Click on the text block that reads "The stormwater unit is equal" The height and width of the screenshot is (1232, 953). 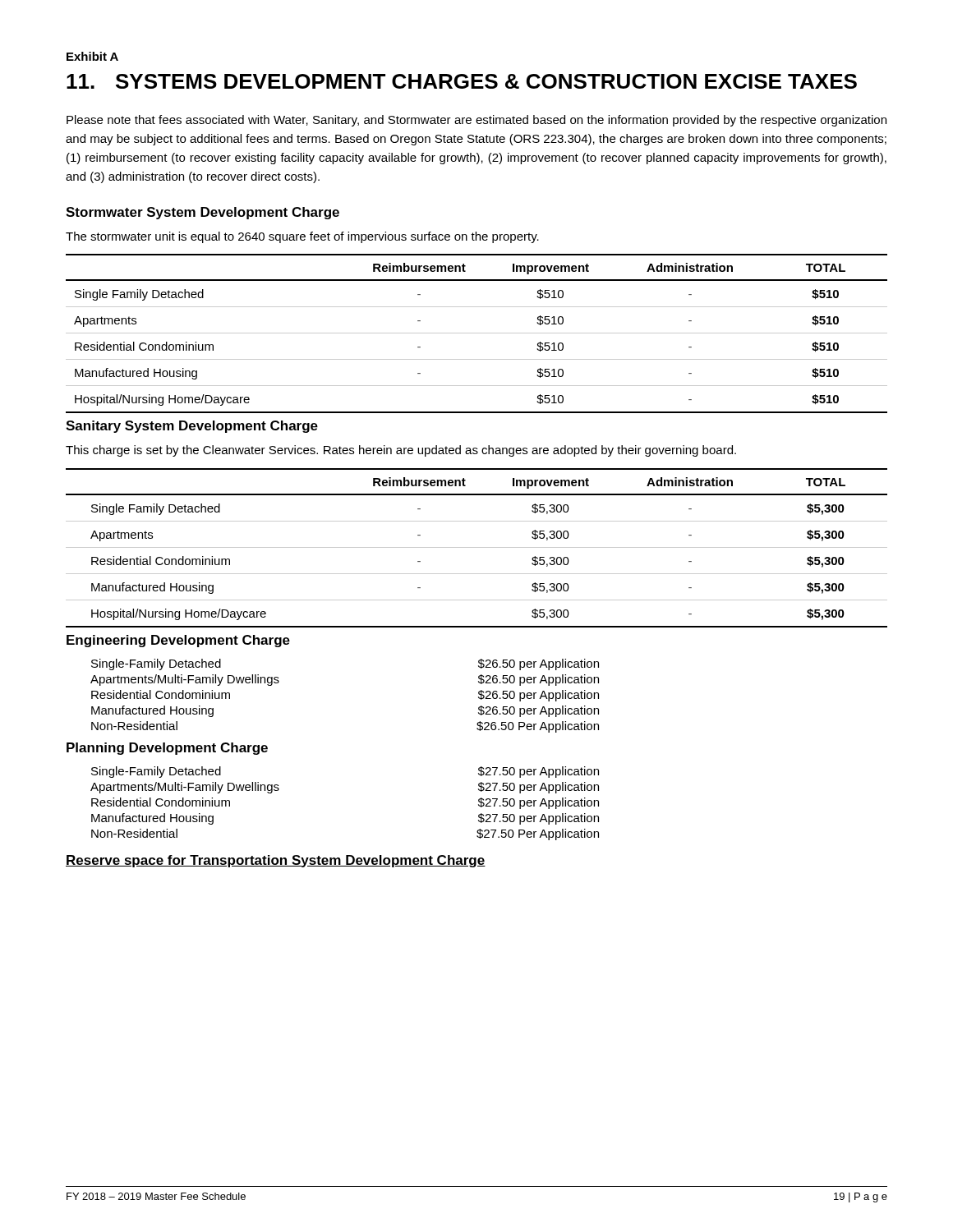tap(303, 236)
